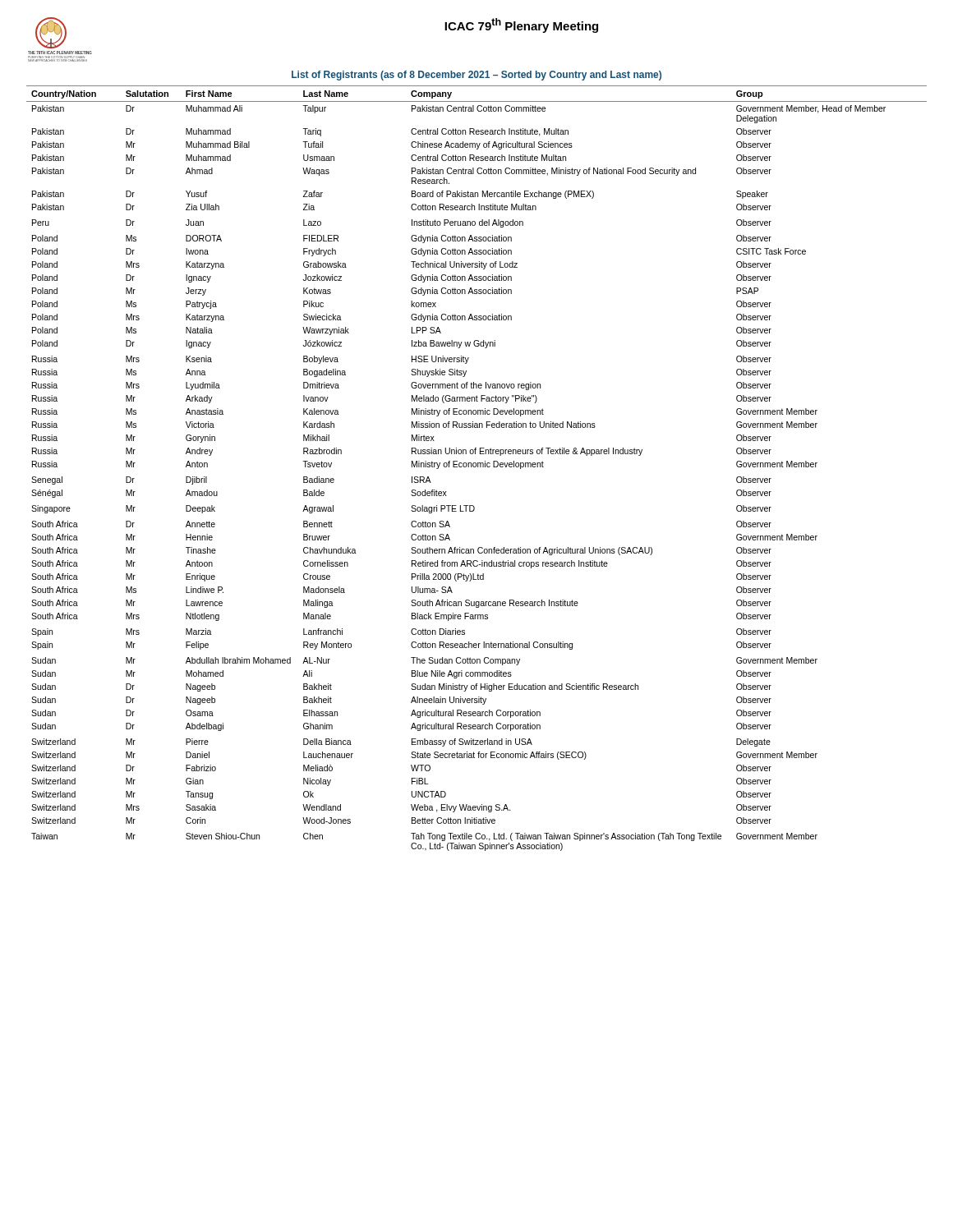Viewport: 953px width, 1232px height.
Task: Select the section header containing "List of Registrants (as of 8"
Action: pyautogui.click(x=476, y=75)
